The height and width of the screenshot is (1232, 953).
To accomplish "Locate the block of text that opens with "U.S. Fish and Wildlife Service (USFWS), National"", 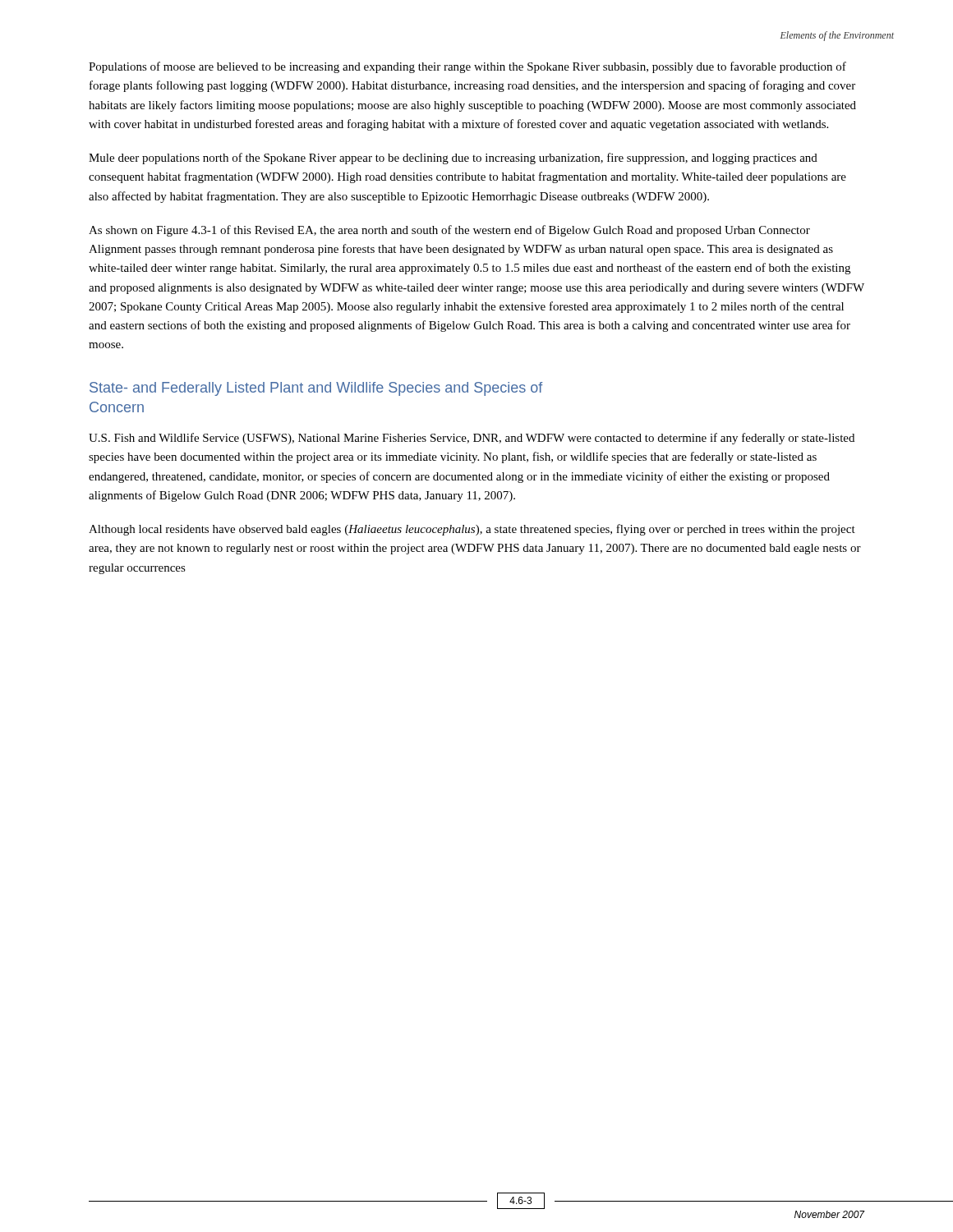I will pos(472,466).
